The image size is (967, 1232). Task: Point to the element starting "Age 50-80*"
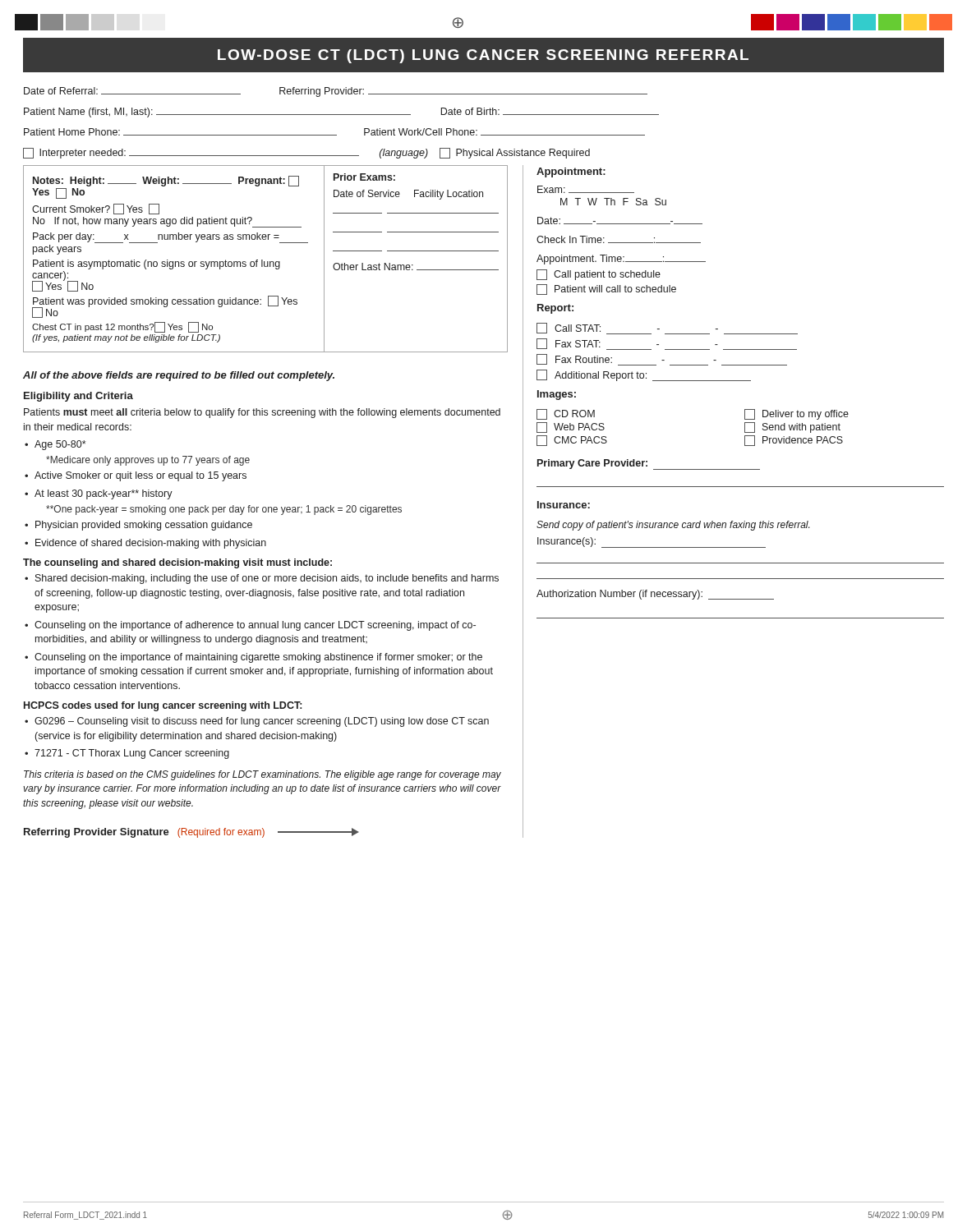pyautogui.click(x=55, y=445)
